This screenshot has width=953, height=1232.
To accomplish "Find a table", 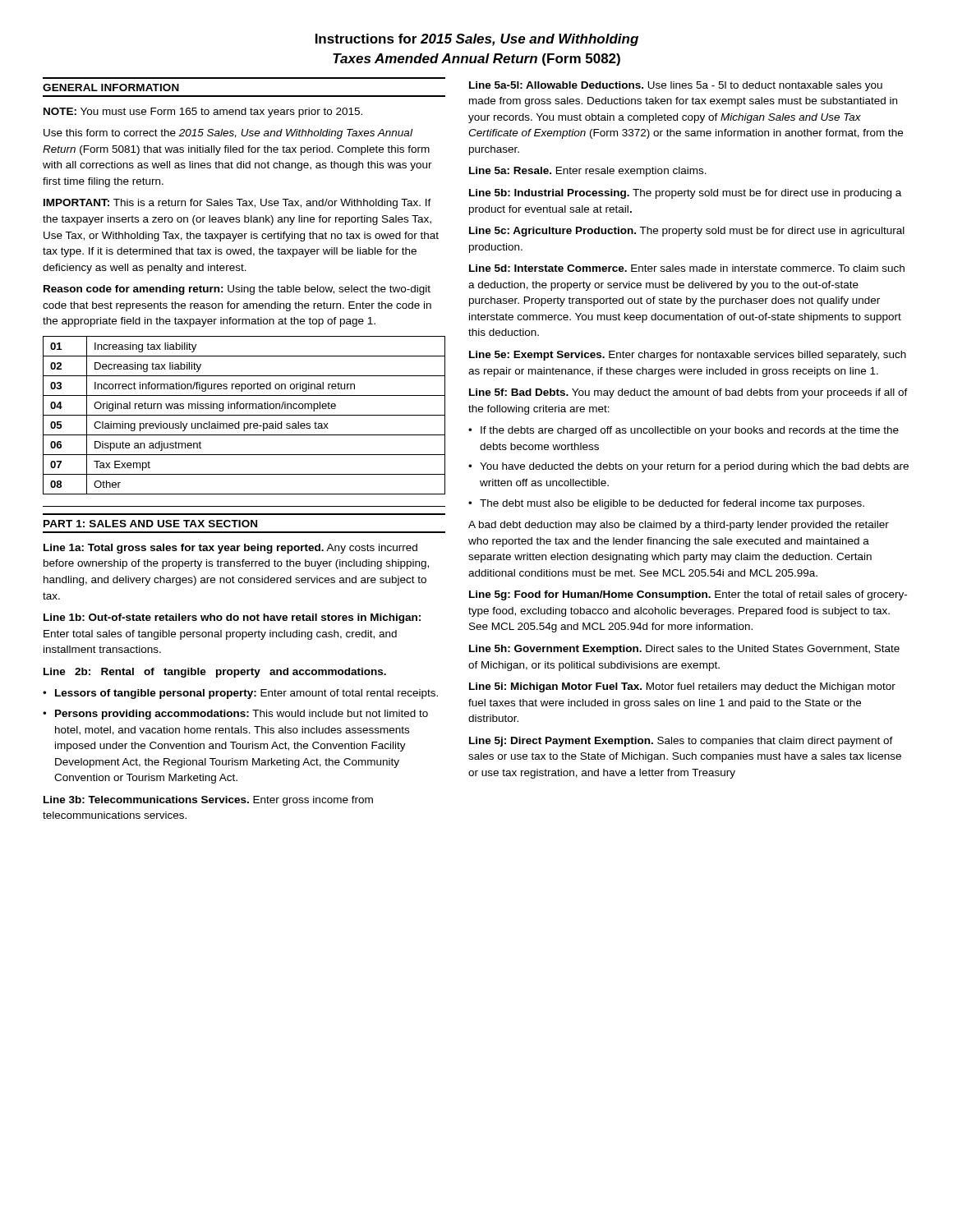I will coord(244,415).
